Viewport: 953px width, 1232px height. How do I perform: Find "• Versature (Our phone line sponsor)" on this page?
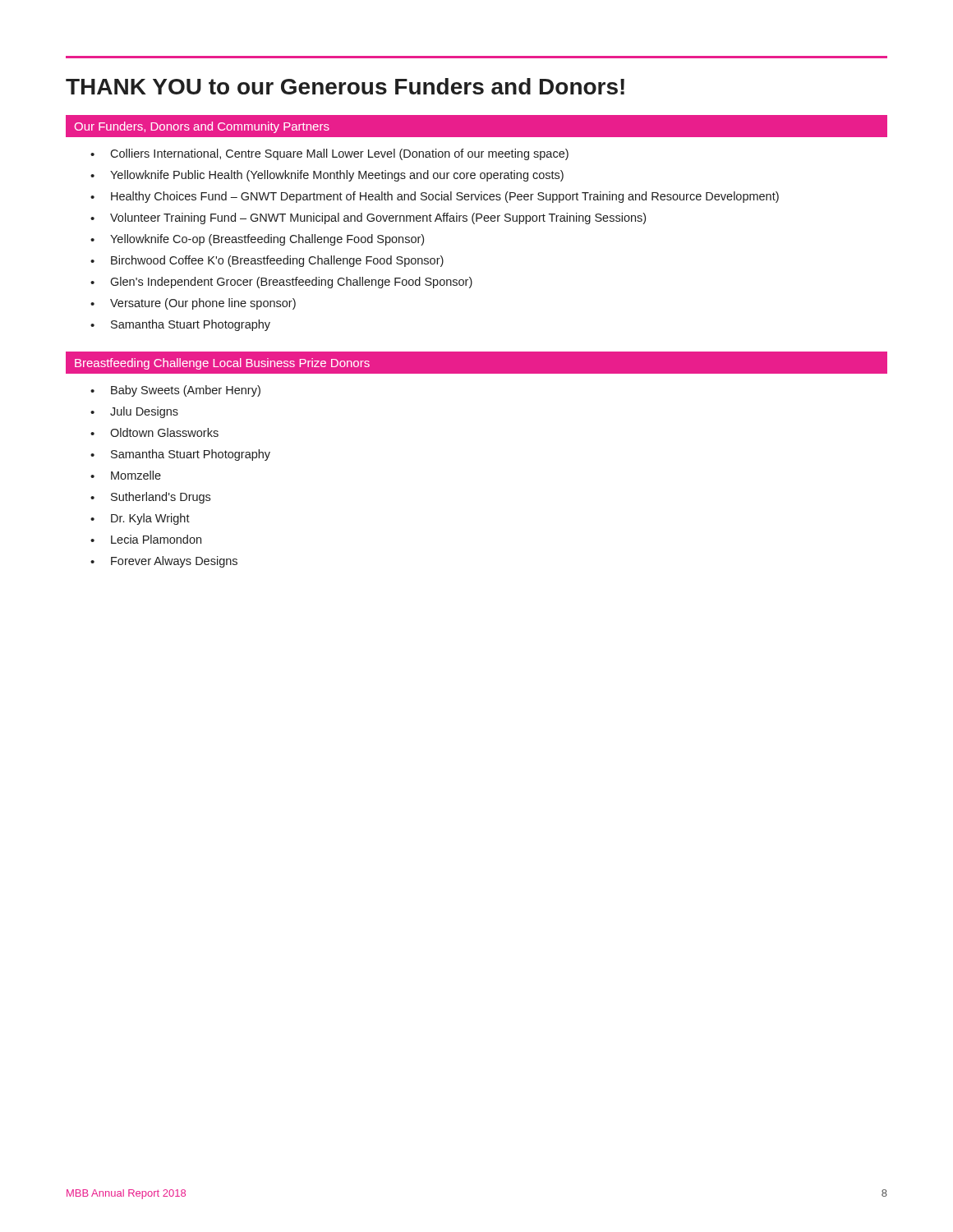coord(193,304)
